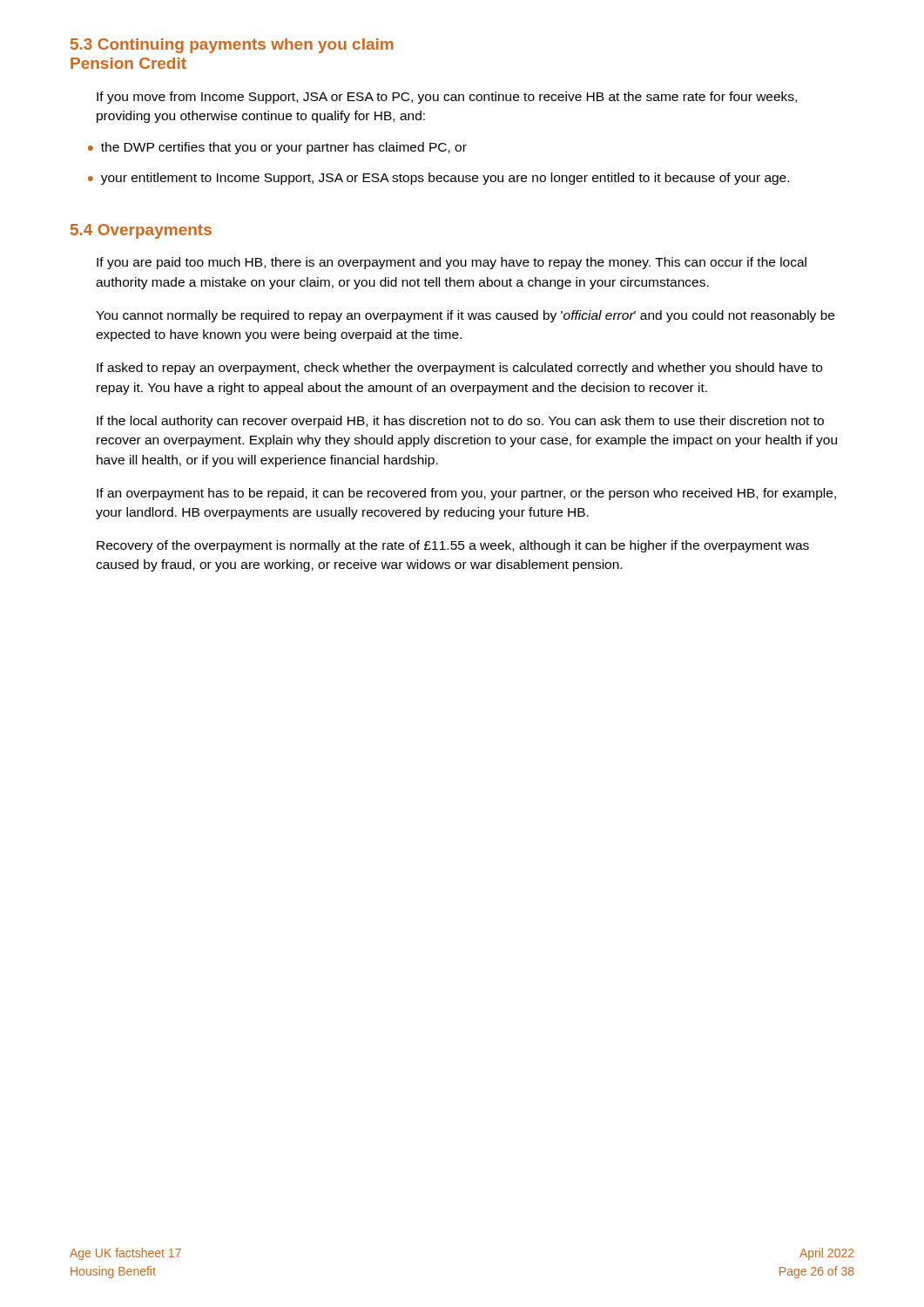Click the passage that begins "If you are paid too much HB, there"
Screen dimensions: 1307x924
(475, 273)
